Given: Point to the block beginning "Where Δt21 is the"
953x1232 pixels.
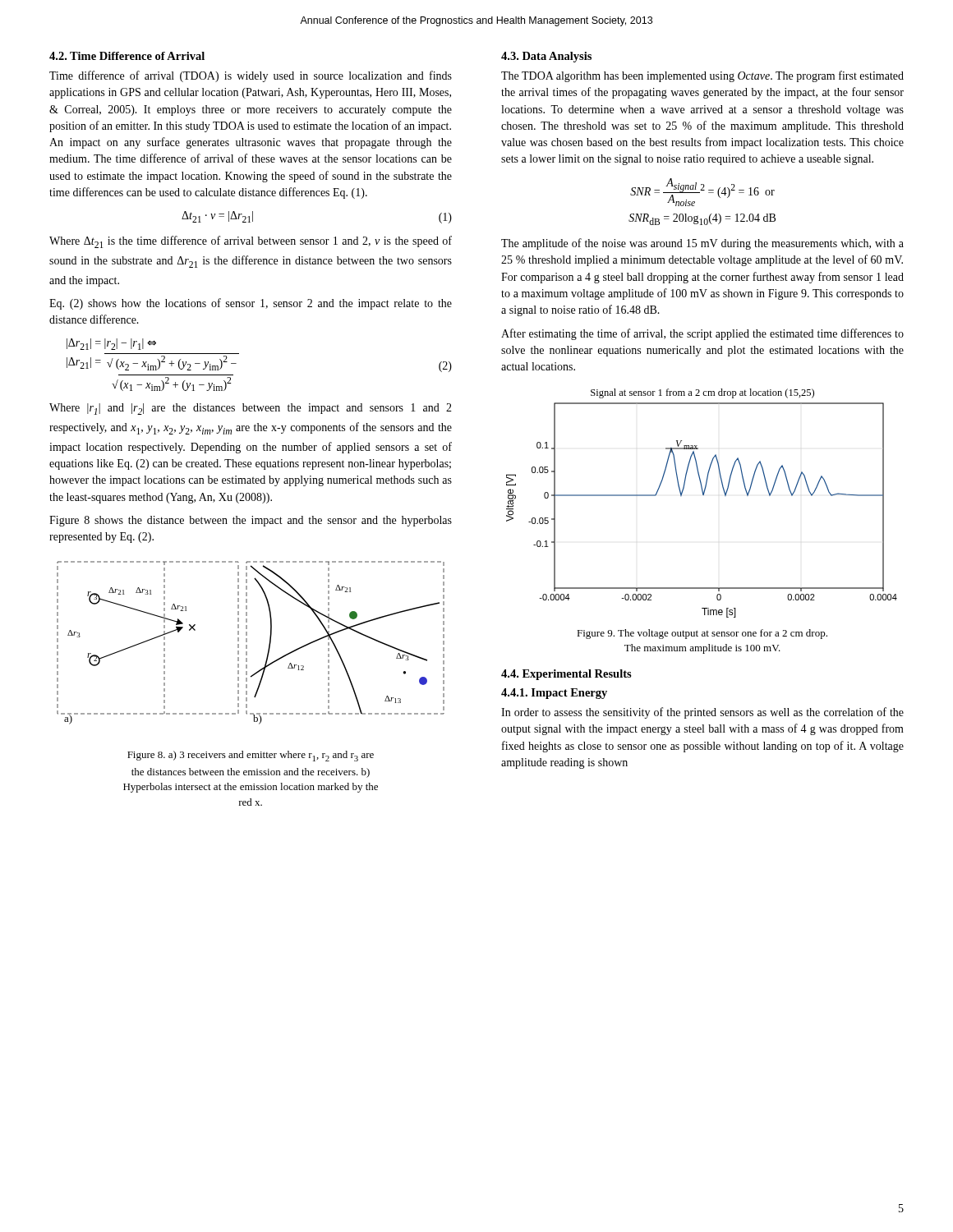Looking at the screenshot, I should click(x=251, y=261).
